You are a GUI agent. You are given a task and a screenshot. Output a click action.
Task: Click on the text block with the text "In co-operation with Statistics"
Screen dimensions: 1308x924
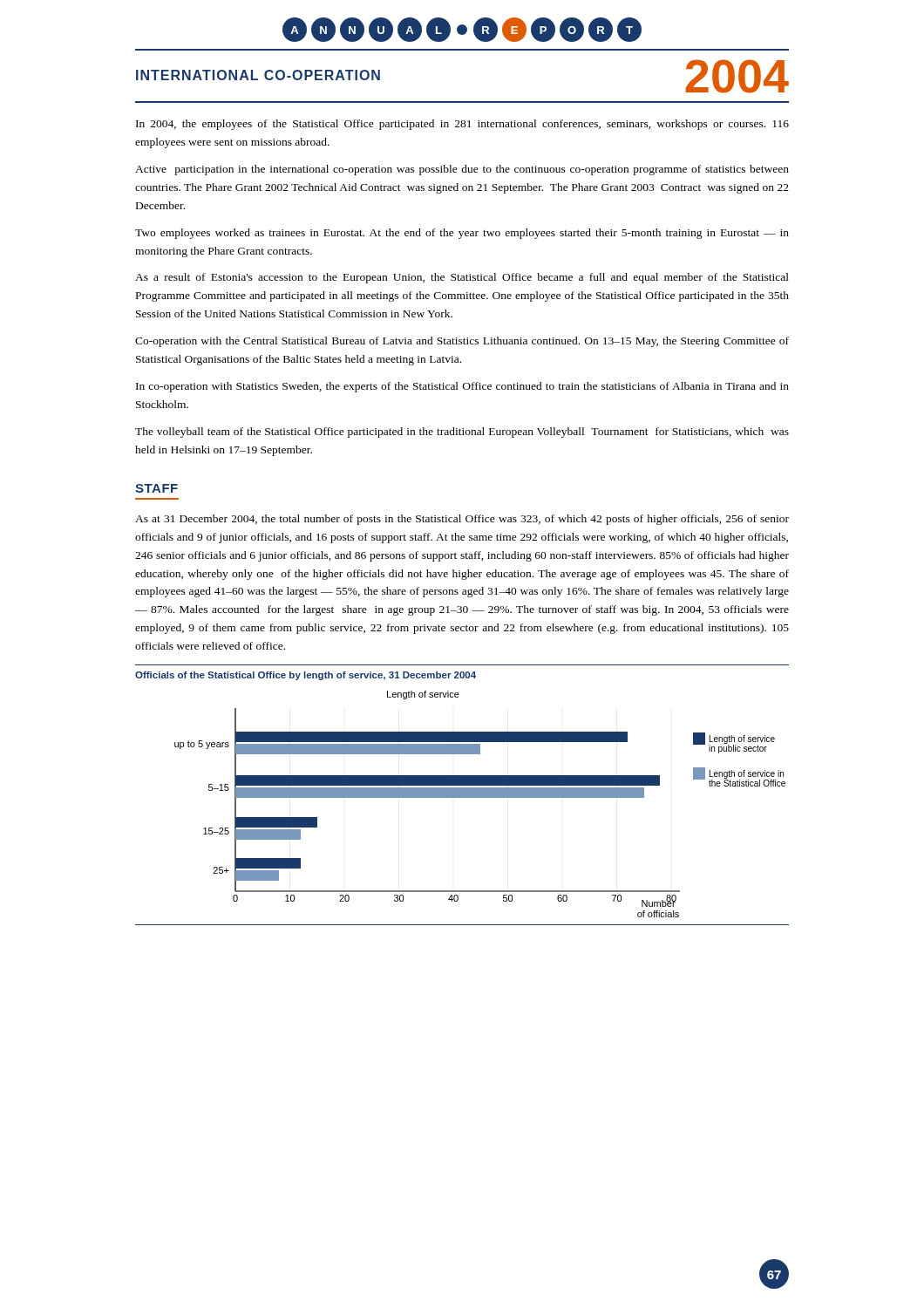coord(462,395)
